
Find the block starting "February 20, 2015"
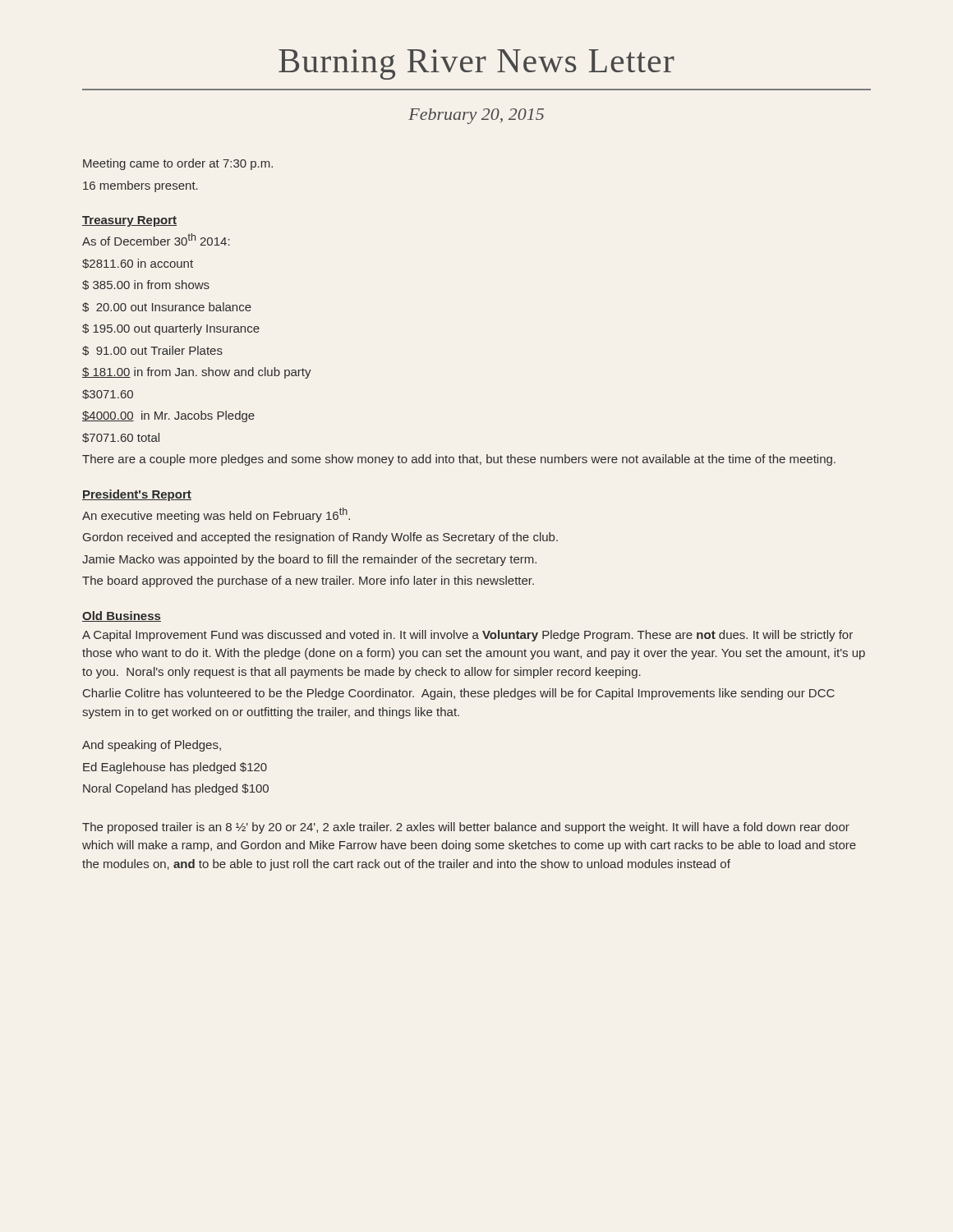click(476, 114)
